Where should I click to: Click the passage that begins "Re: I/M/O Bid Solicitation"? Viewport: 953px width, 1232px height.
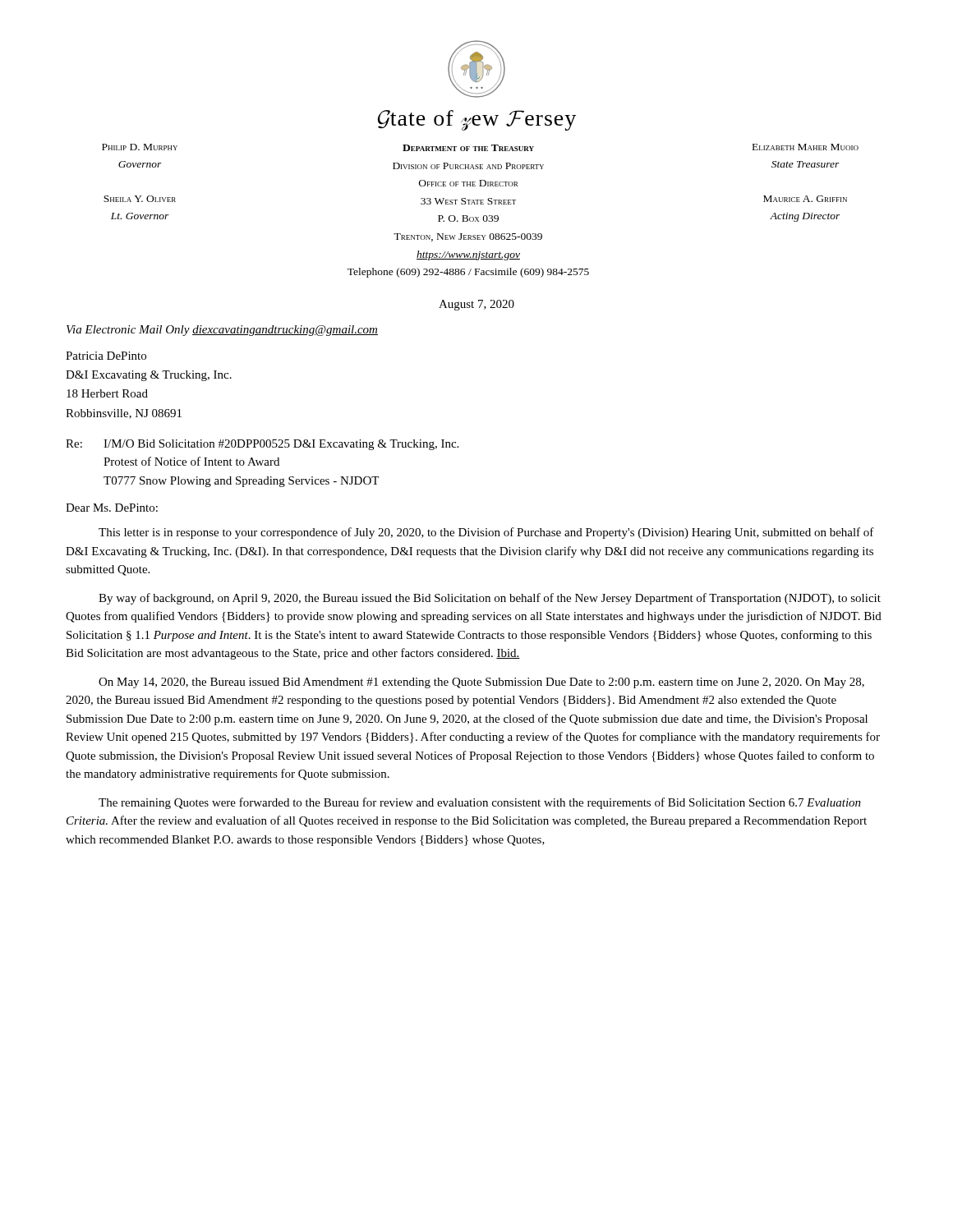263,462
